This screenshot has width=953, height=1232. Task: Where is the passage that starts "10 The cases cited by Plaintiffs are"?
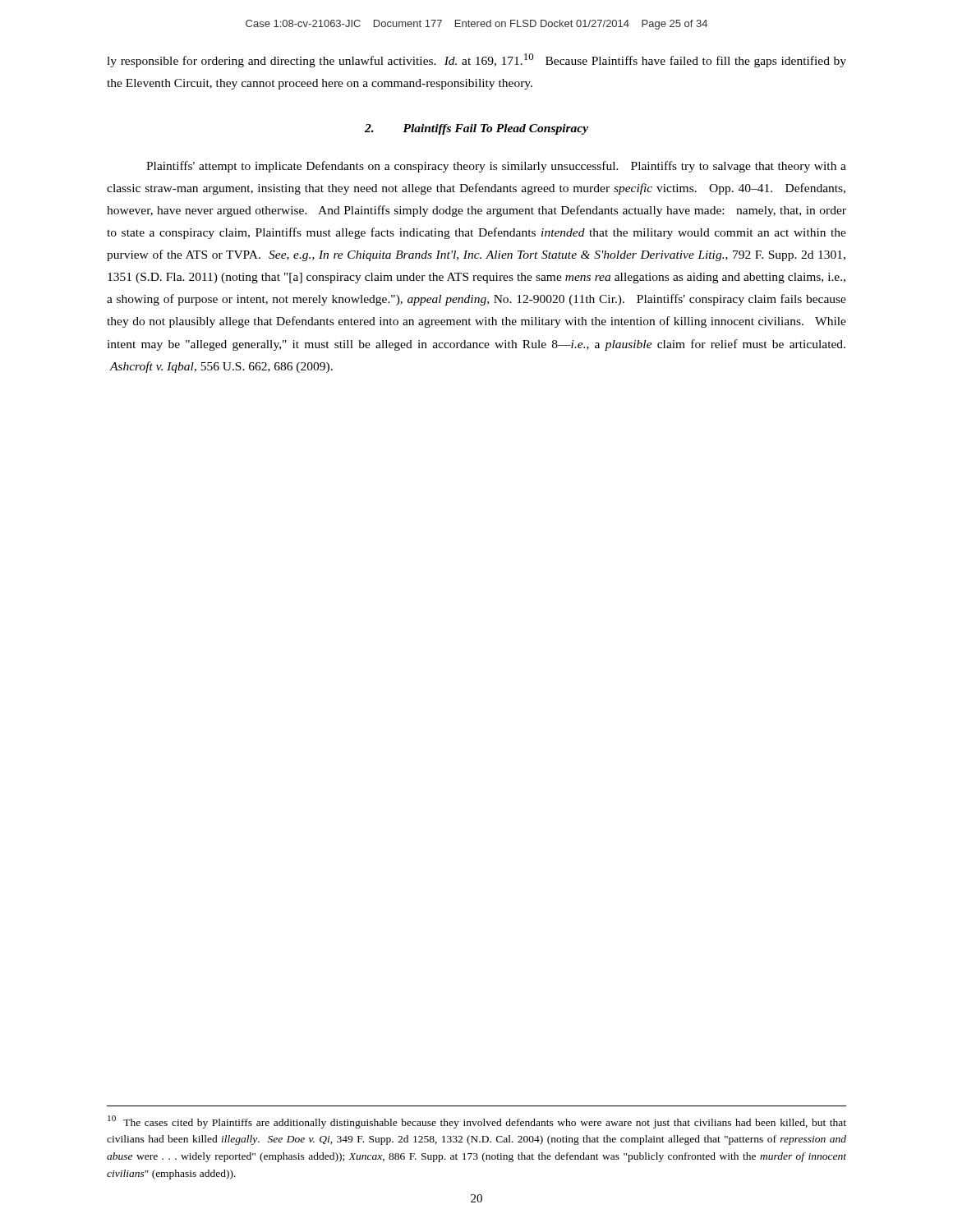click(x=476, y=1147)
